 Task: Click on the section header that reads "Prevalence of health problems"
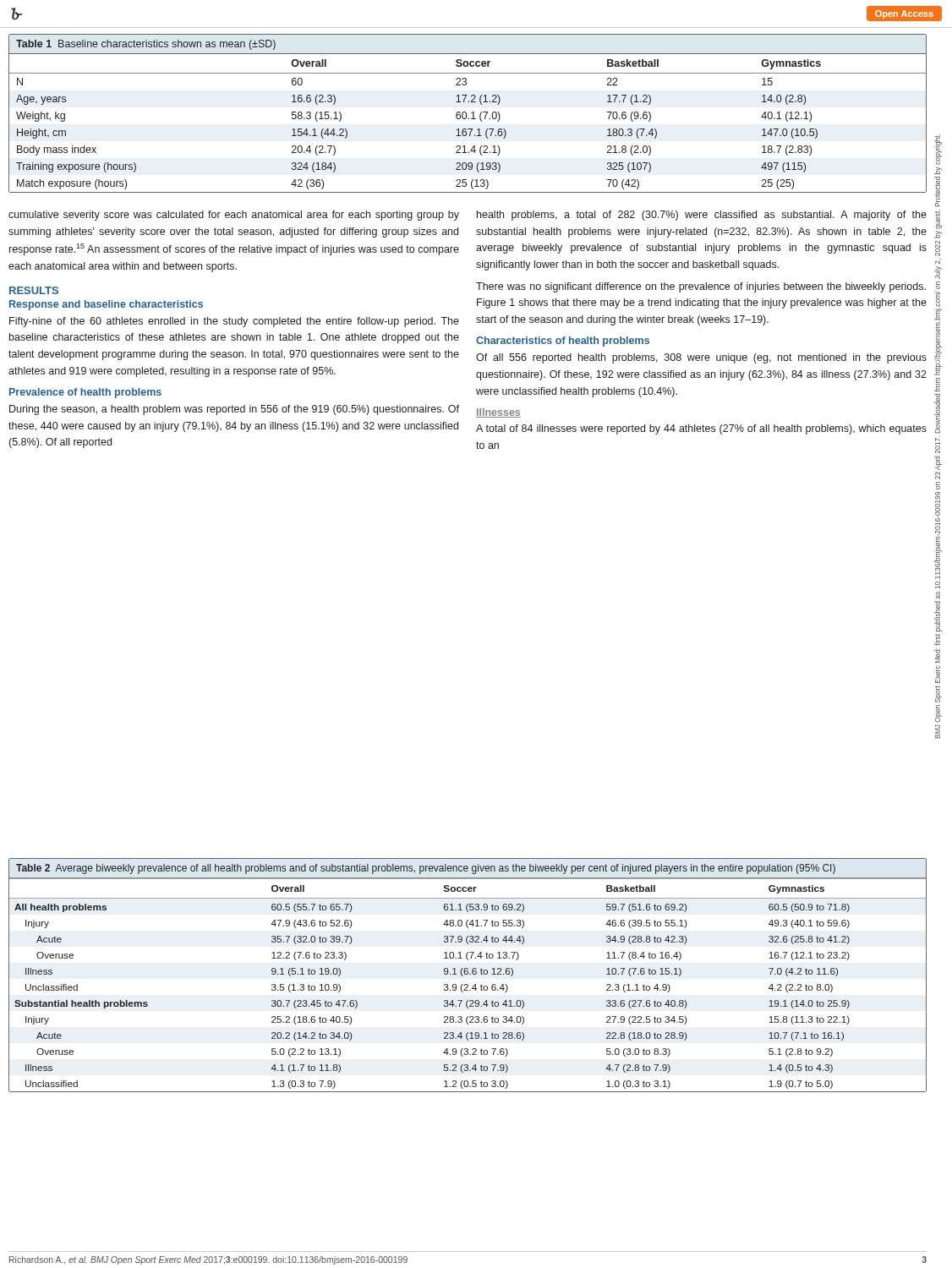[x=85, y=392]
